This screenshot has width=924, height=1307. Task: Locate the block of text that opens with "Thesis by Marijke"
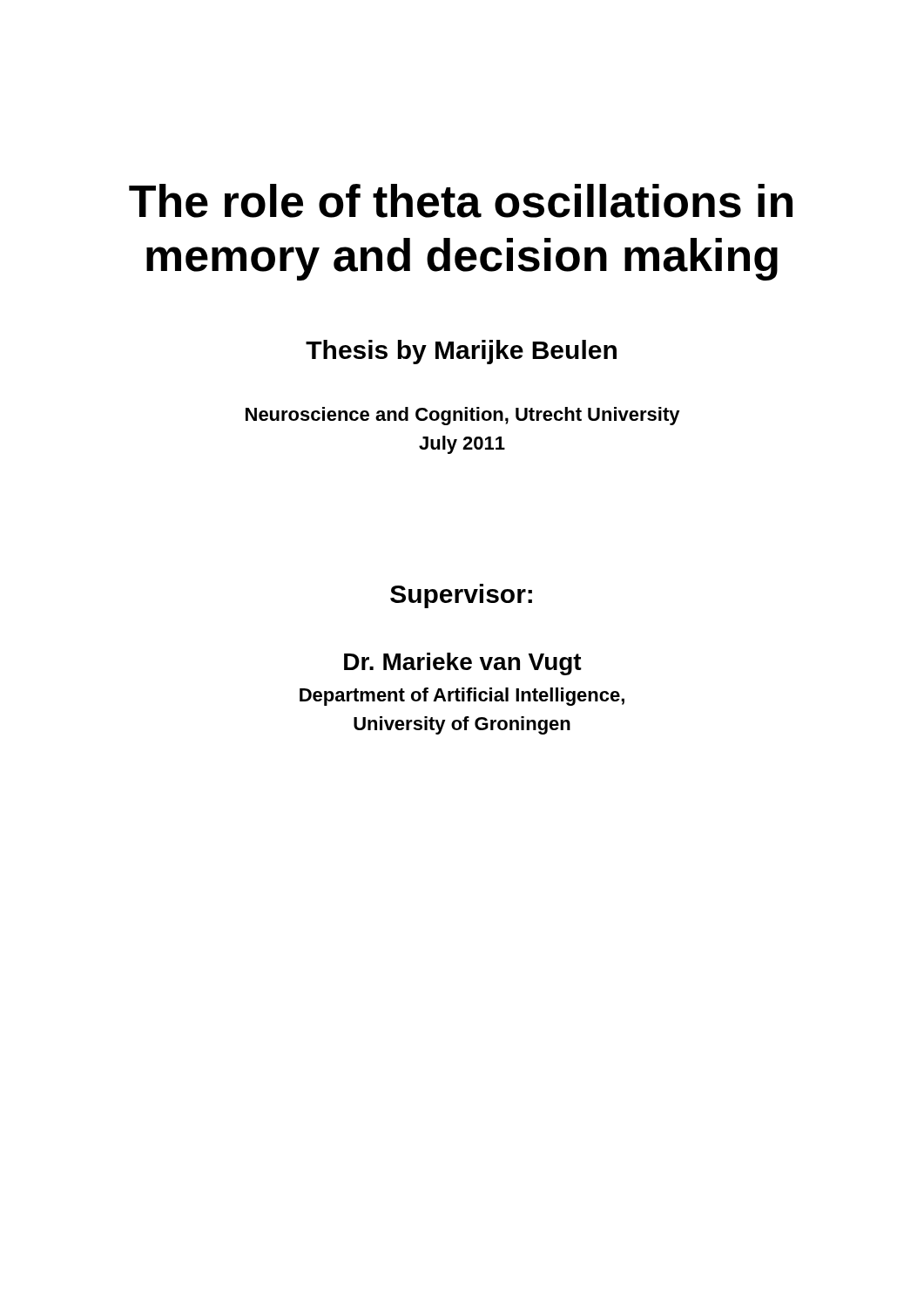pyautogui.click(x=462, y=350)
